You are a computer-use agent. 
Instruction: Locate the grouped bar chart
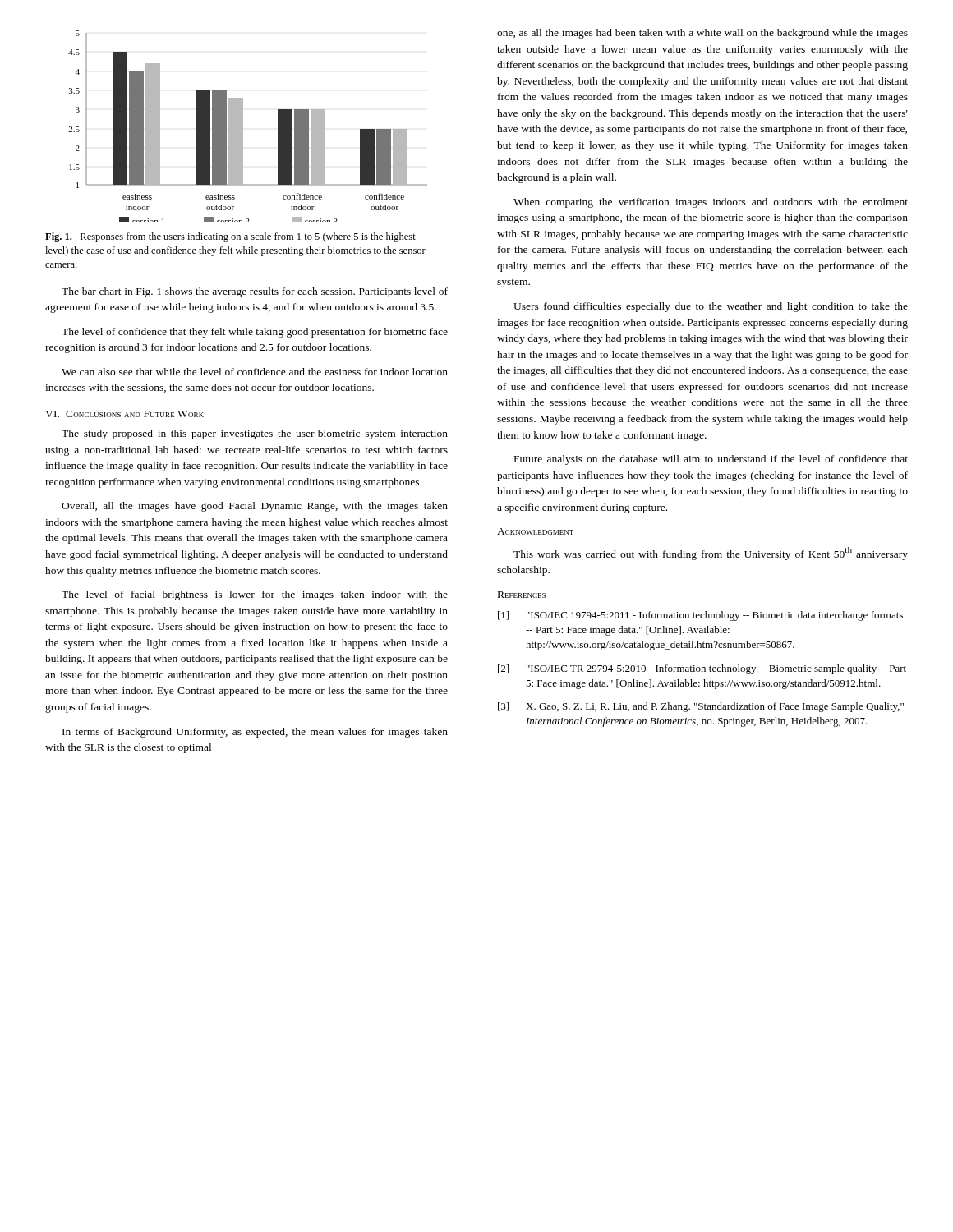[x=242, y=125]
